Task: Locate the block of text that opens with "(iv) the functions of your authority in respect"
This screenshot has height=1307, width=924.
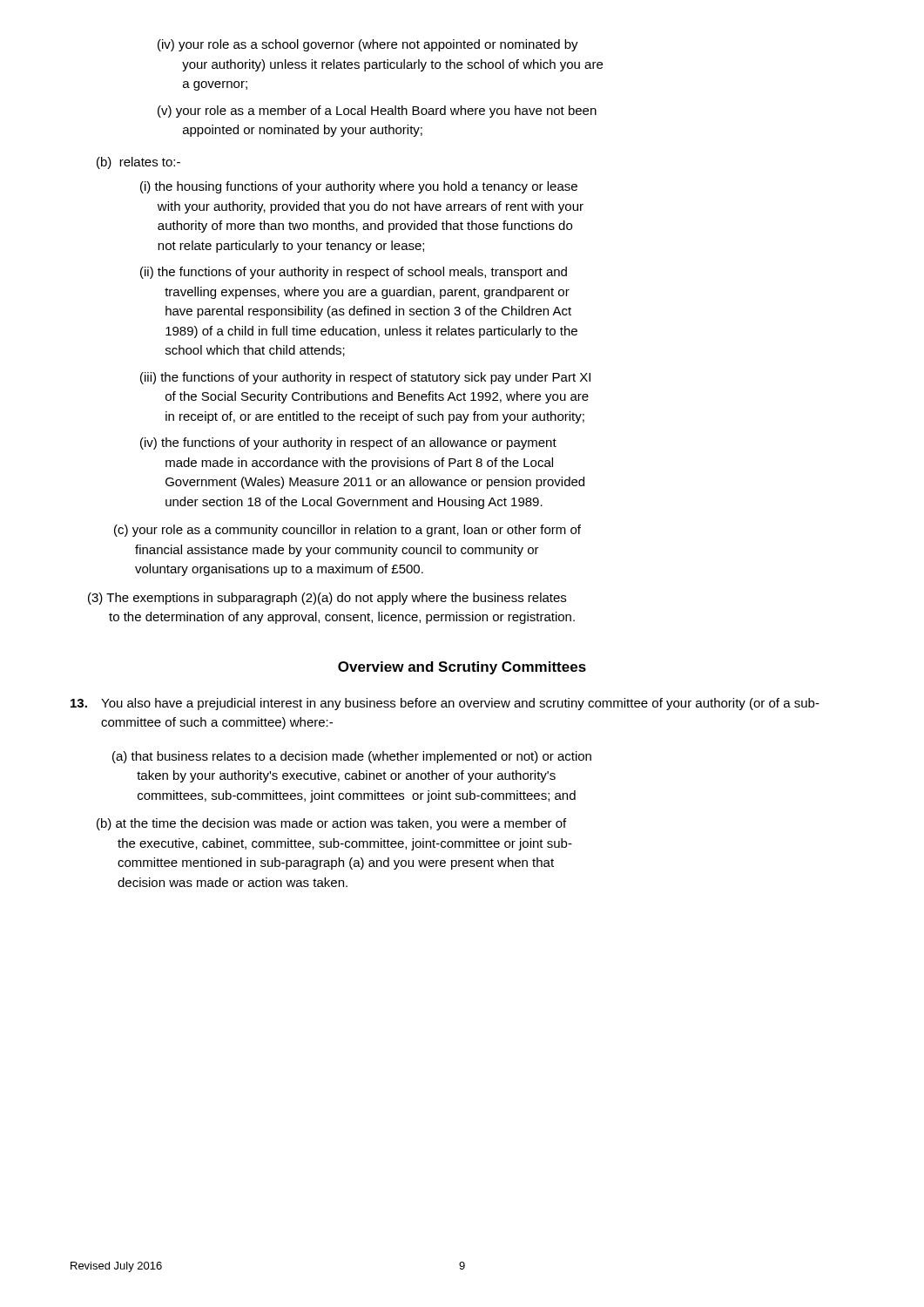Action: (x=362, y=472)
